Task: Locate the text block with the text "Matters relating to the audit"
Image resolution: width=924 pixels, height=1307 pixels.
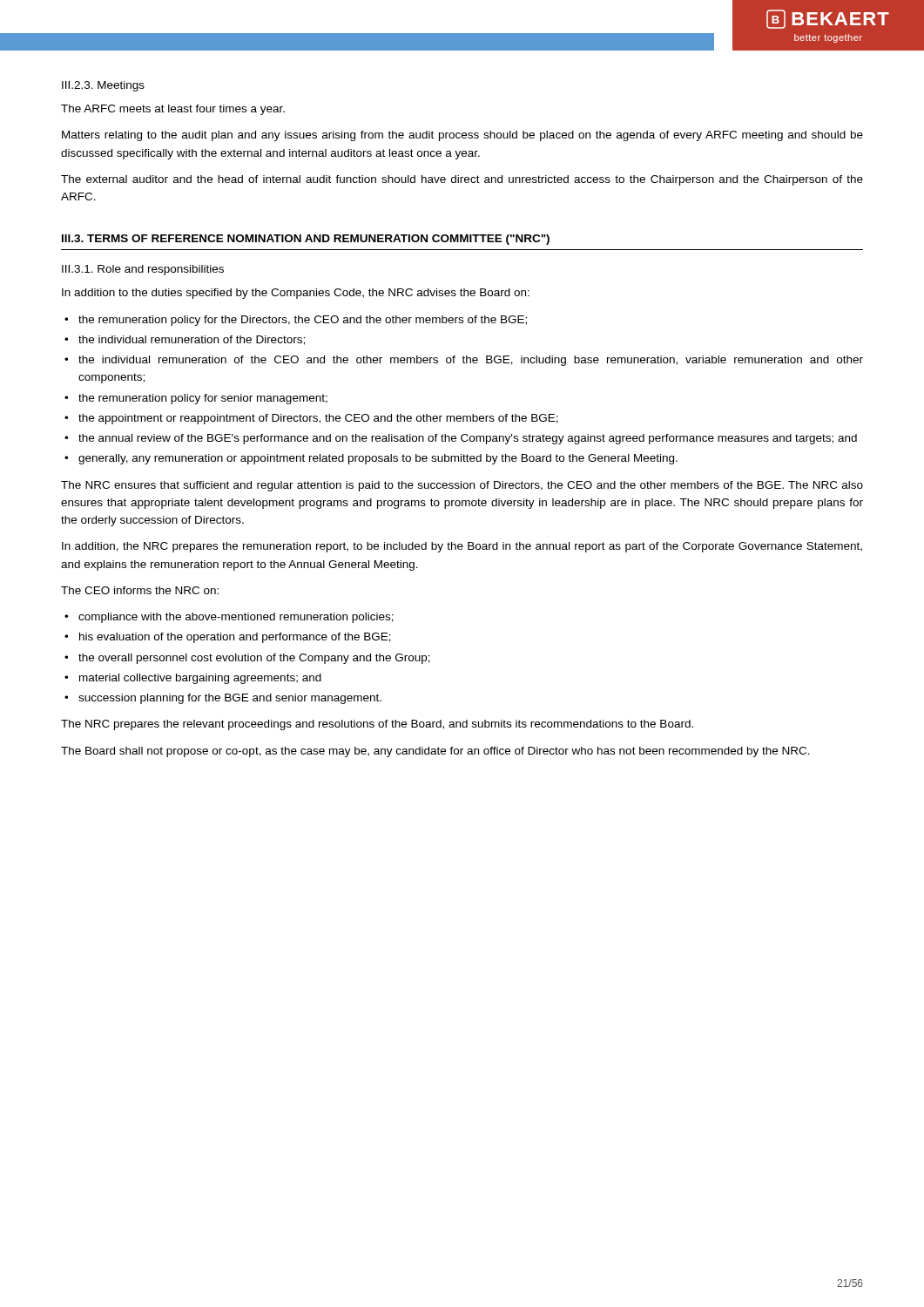Action: coord(462,144)
